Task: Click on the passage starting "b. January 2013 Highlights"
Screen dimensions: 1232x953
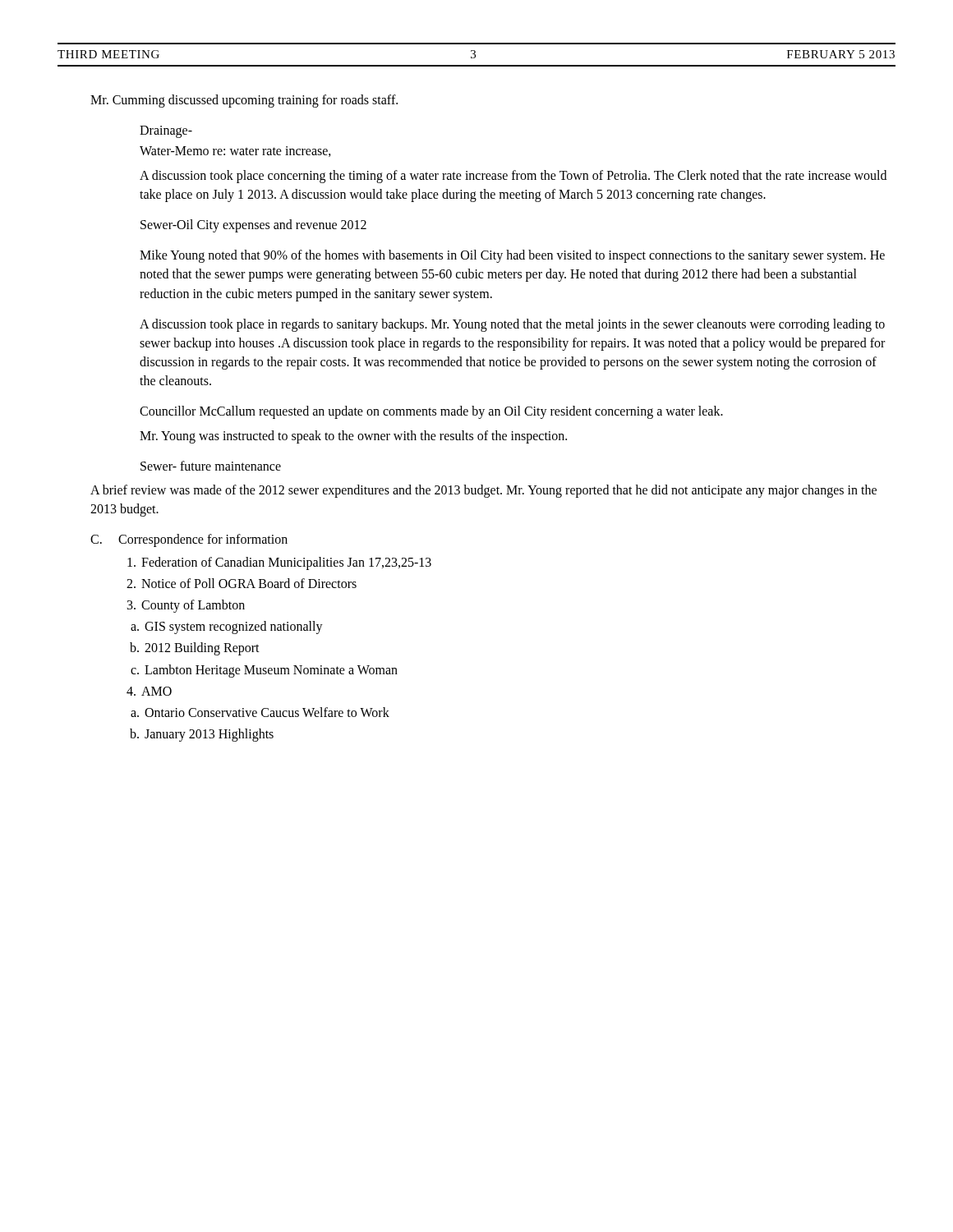Action: 197,734
